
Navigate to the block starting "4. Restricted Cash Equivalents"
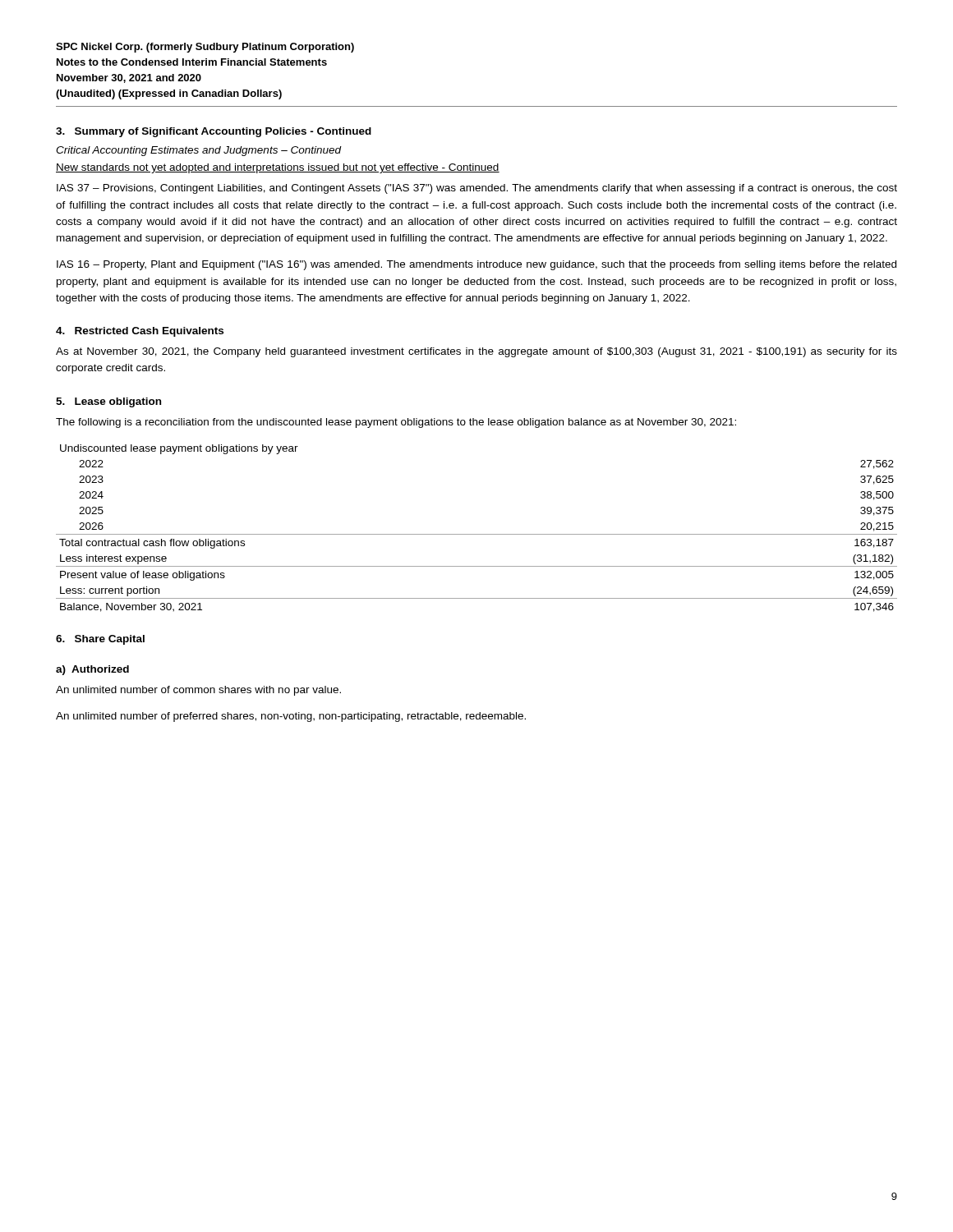(140, 331)
